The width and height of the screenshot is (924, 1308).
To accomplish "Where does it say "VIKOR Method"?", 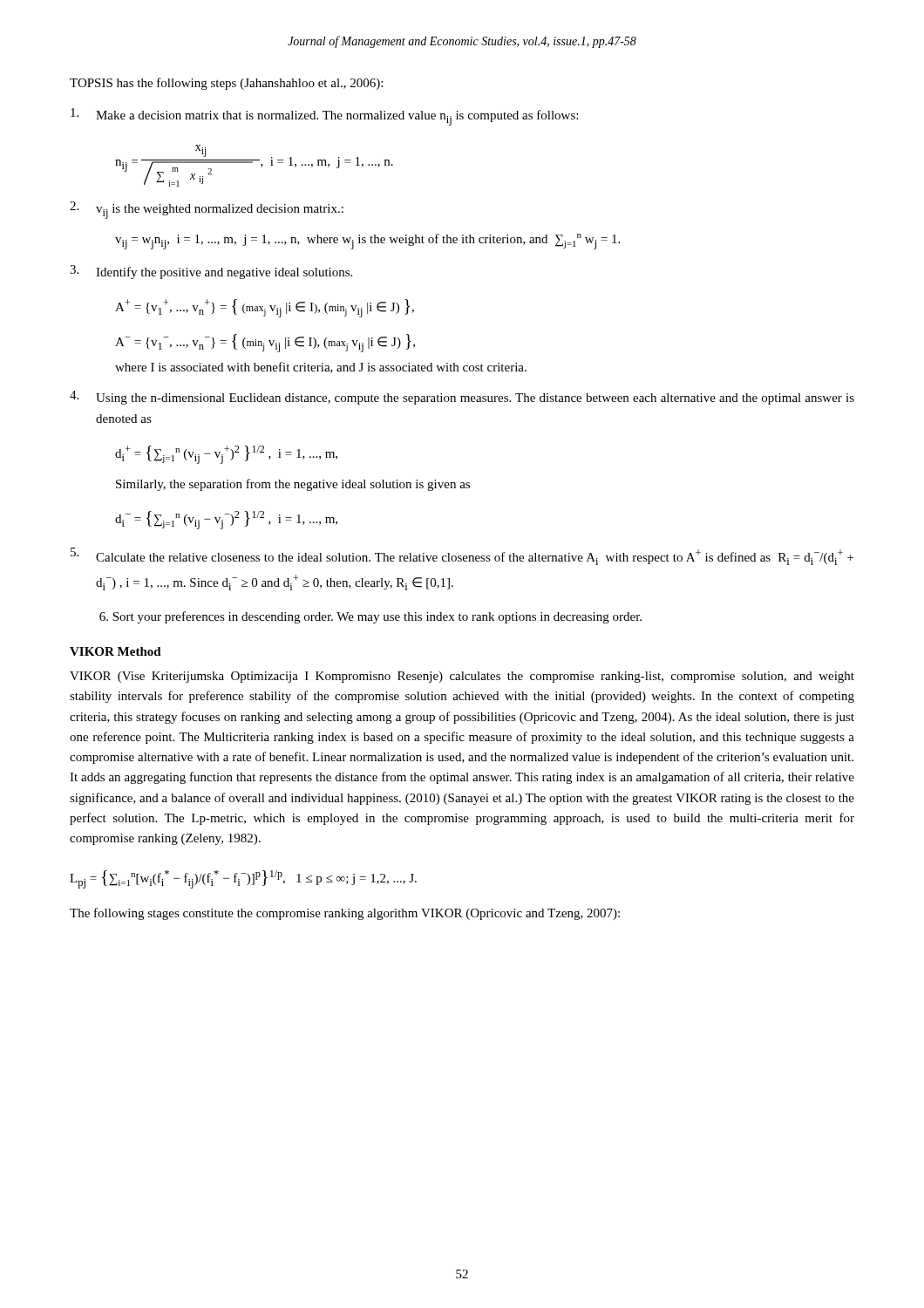I will click(115, 651).
